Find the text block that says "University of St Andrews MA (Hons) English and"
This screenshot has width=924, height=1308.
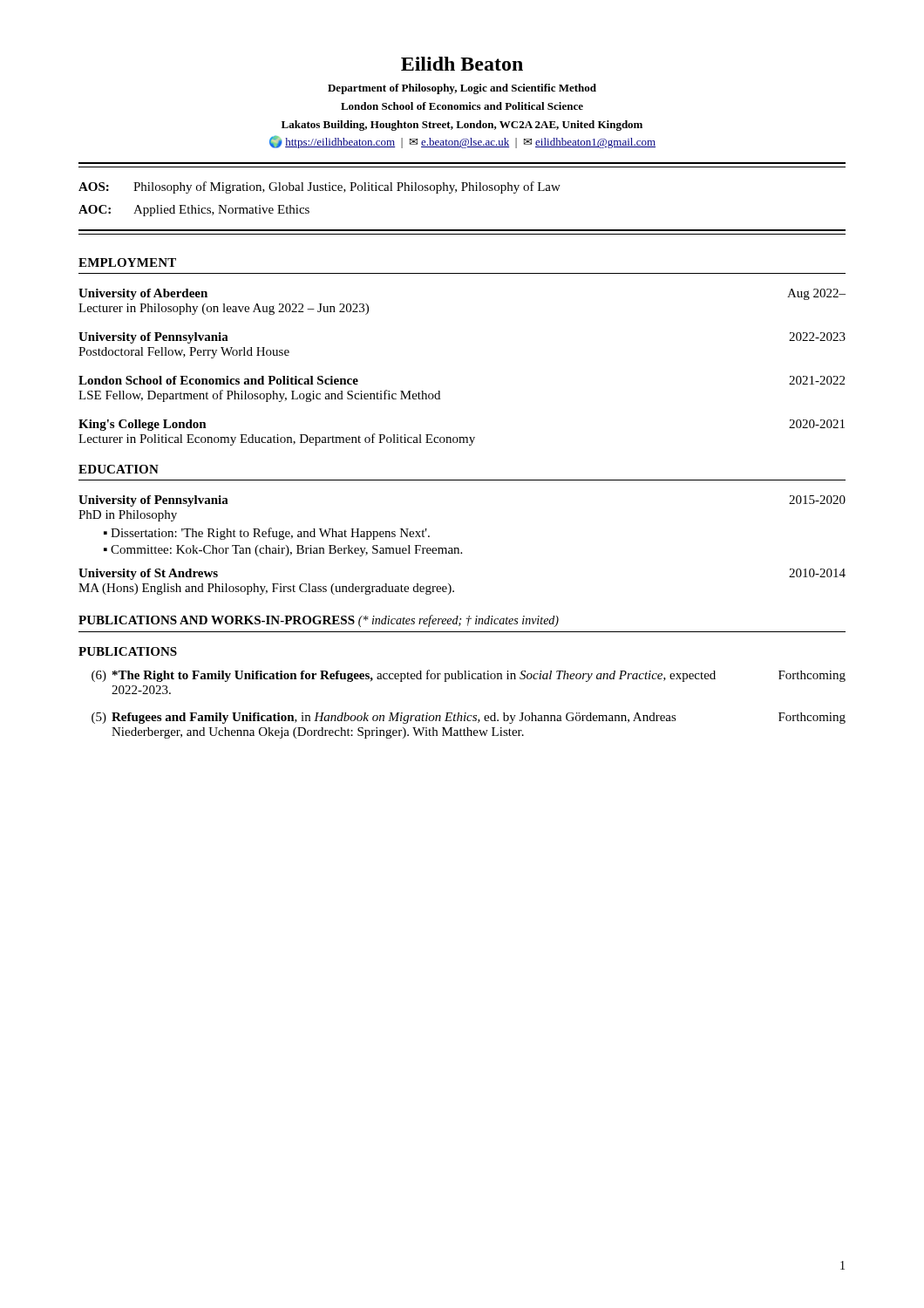pyautogui.click(x=145, y=574)
